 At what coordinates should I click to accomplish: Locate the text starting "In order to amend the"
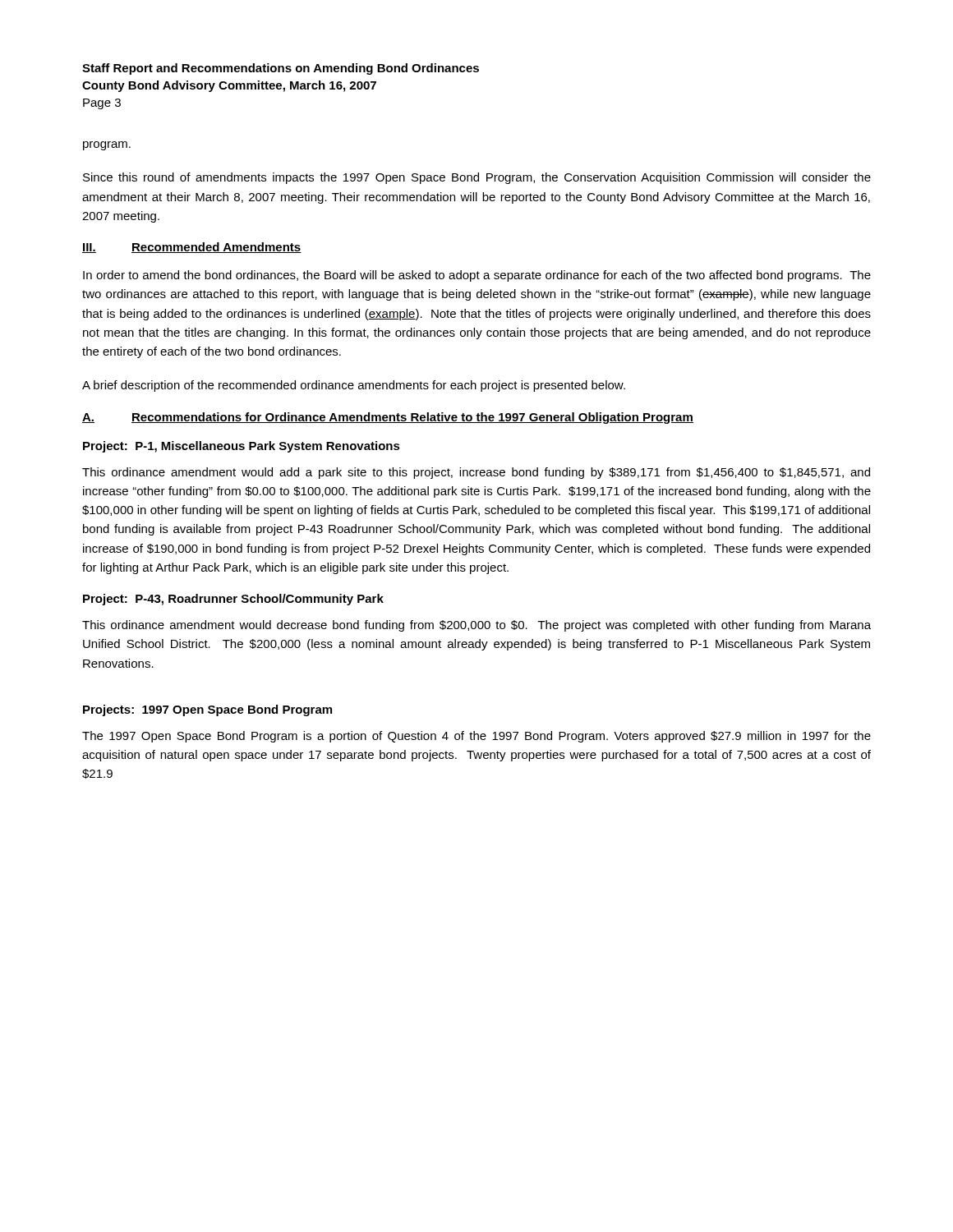[x=476, y=313]
